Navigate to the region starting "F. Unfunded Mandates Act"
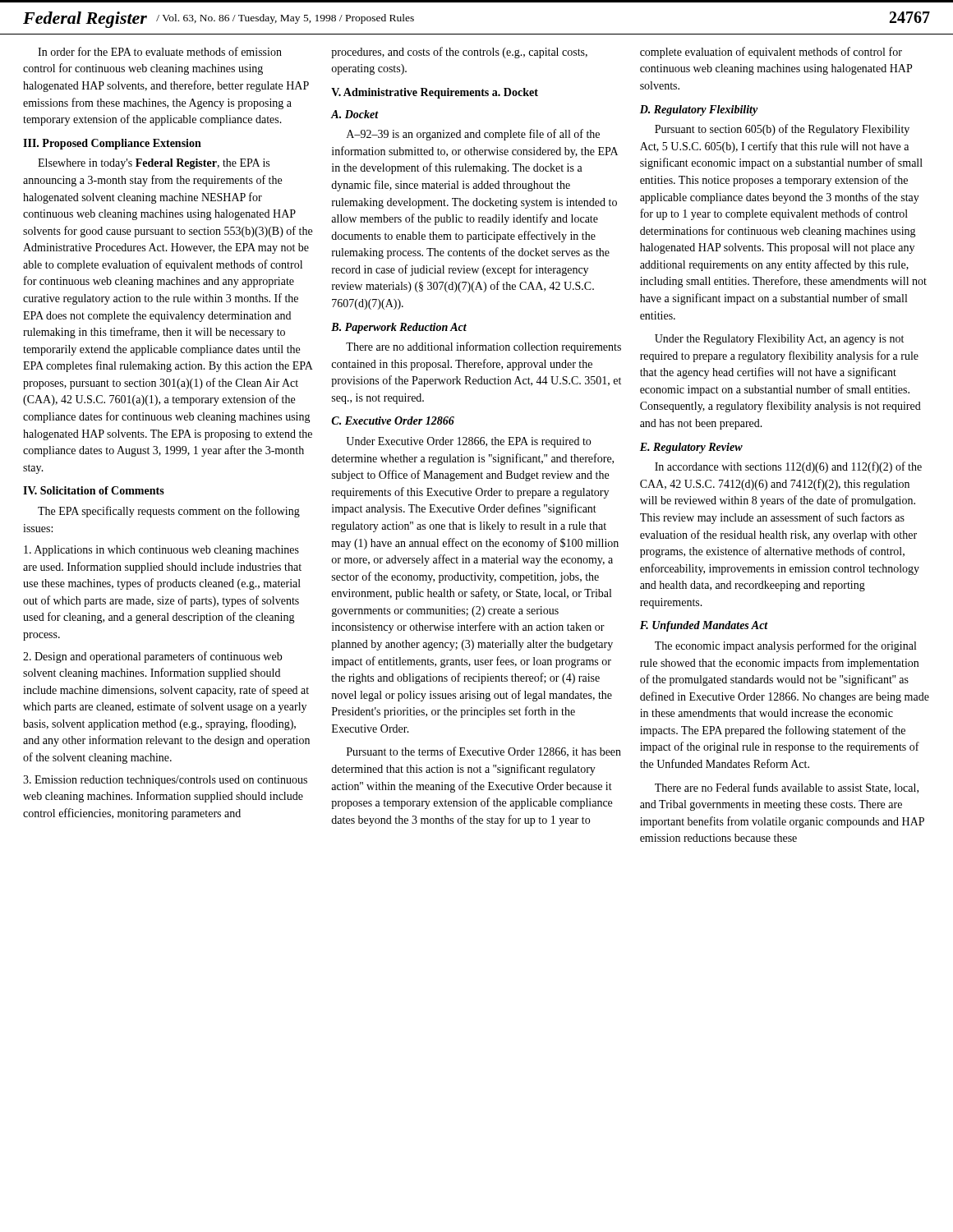 click(704, 626)
